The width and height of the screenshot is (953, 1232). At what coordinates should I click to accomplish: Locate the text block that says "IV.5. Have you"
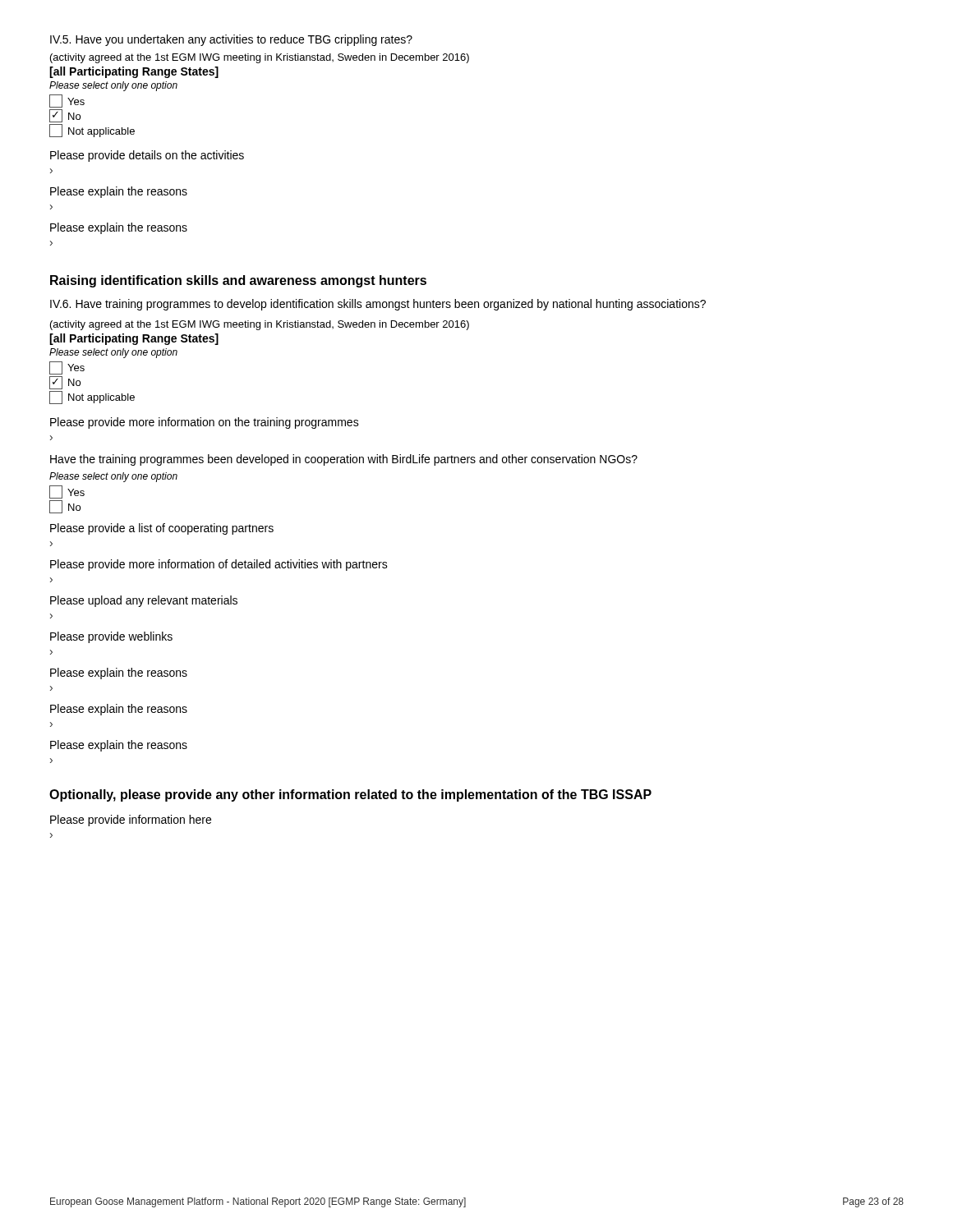(x=231, y=39)
